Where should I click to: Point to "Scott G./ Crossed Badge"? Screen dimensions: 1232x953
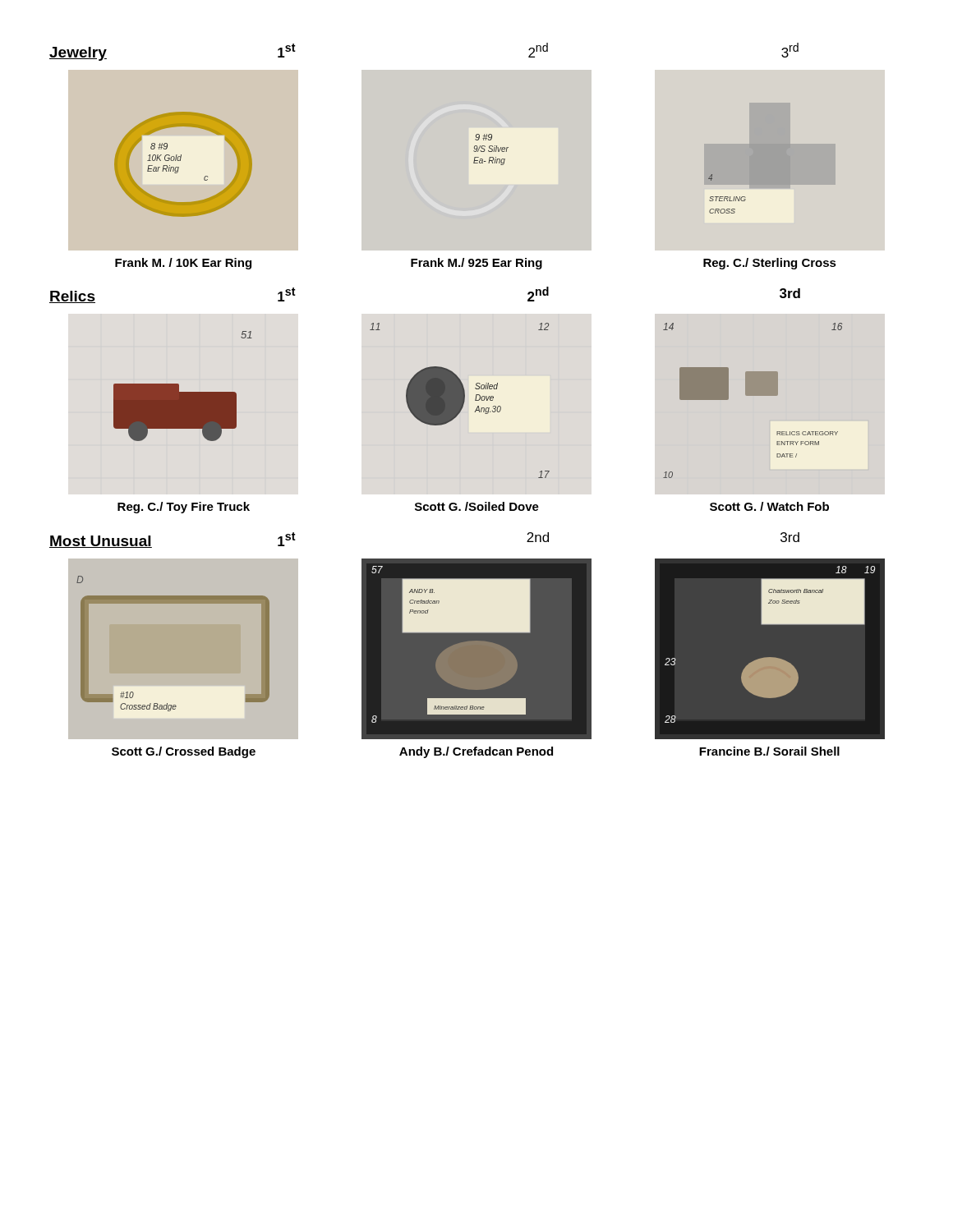pyautogui.click(x=183, y=751)
